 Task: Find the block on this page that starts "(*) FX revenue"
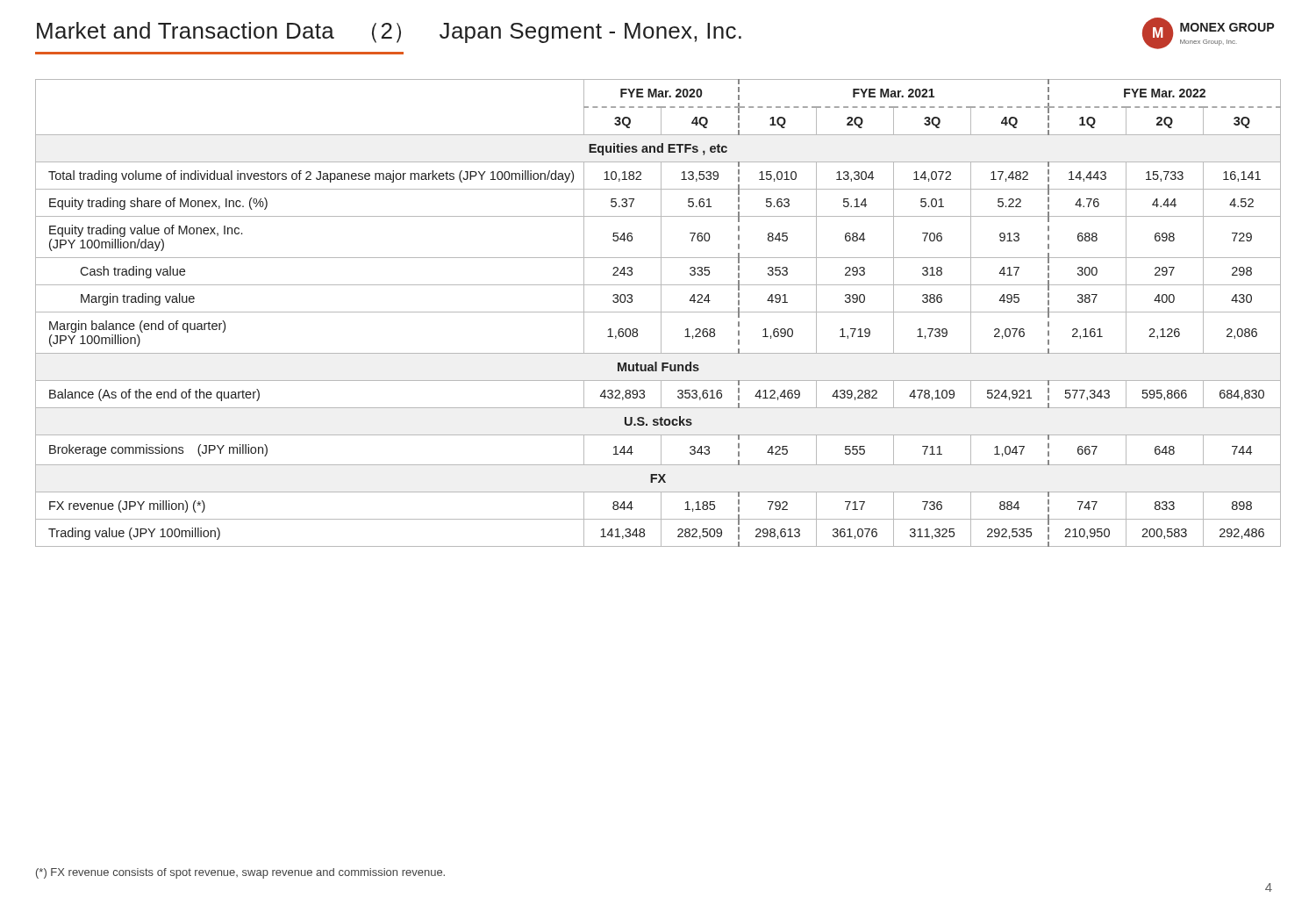[240, 872]
